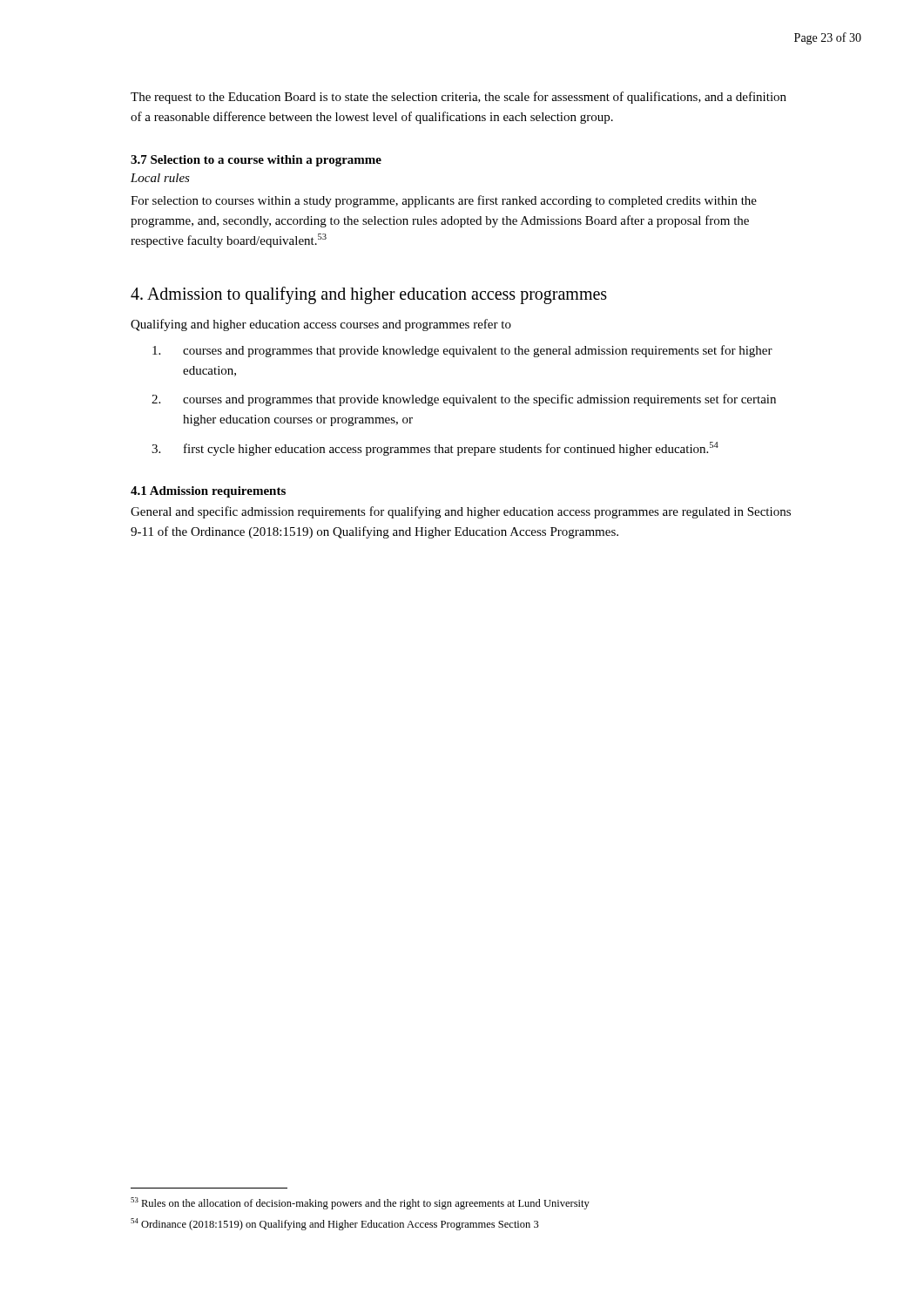
Task: Locate the text block with the text "Qualifying and higher education access"
Action: tap(321, 324)
